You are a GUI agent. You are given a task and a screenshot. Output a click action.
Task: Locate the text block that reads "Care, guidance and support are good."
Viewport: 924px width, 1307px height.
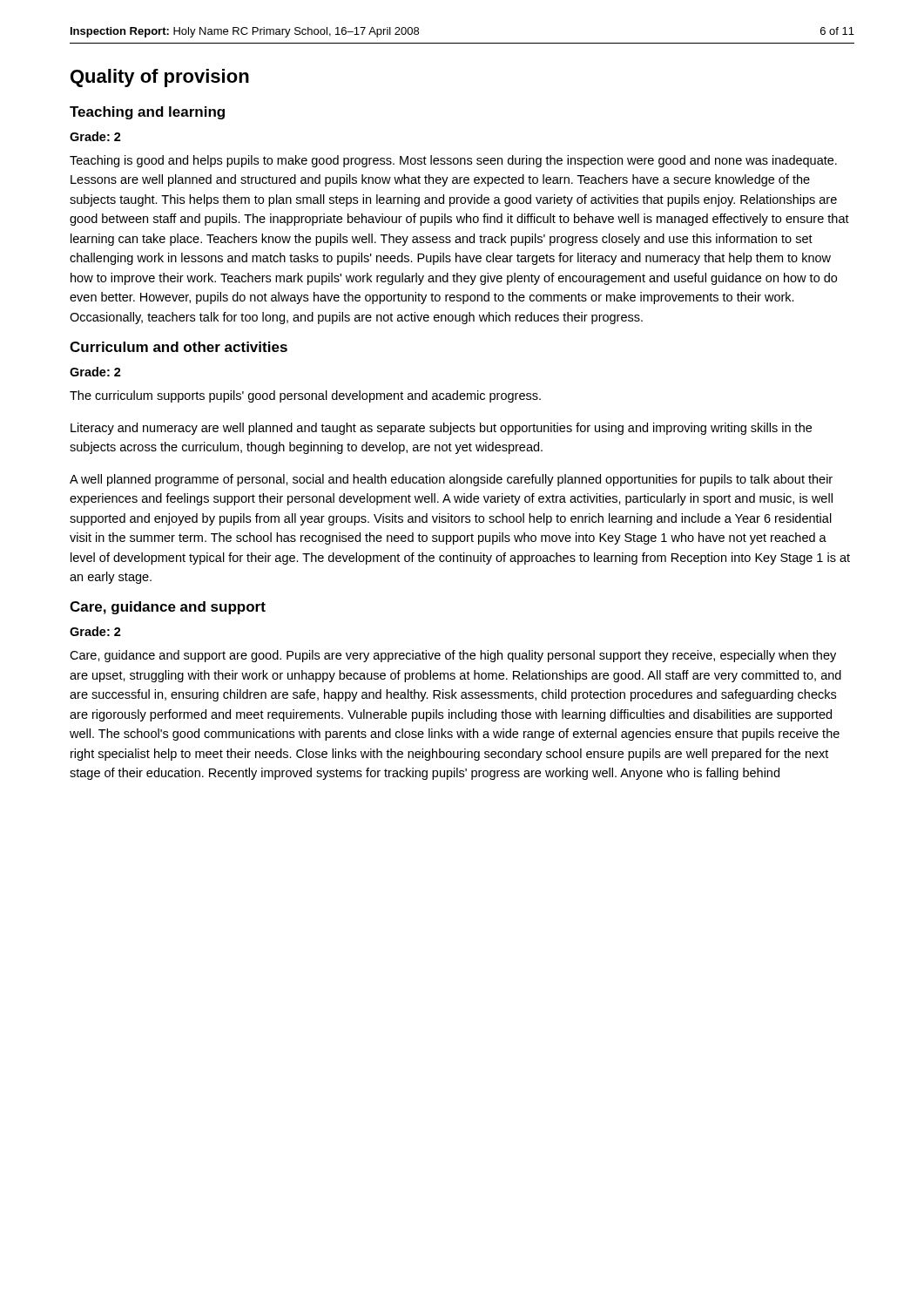(462, 715)
